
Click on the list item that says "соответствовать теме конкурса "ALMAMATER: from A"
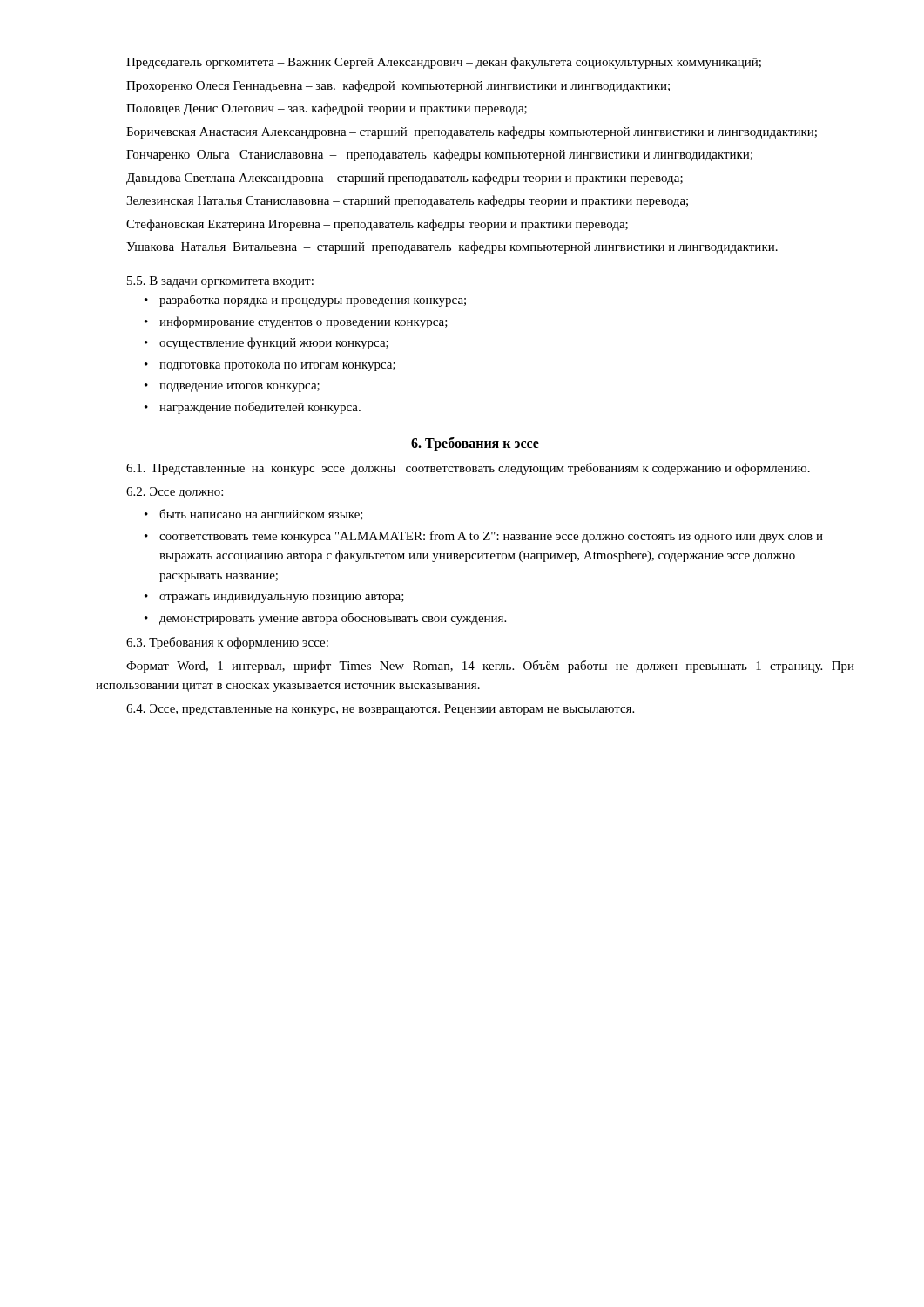coord(491,555)
